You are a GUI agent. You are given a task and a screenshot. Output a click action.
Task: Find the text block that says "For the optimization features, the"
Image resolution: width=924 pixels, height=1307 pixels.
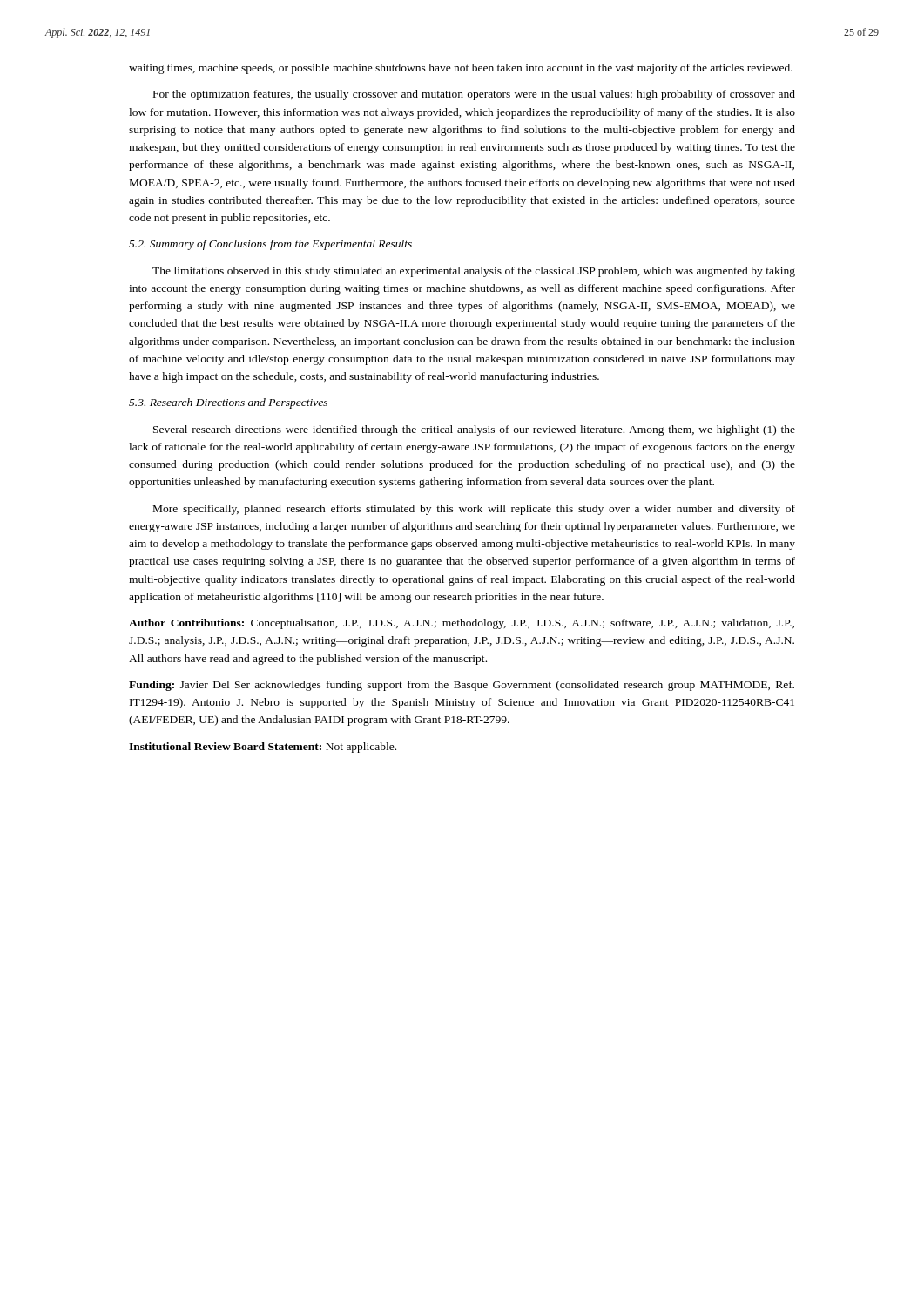(462, 156)
